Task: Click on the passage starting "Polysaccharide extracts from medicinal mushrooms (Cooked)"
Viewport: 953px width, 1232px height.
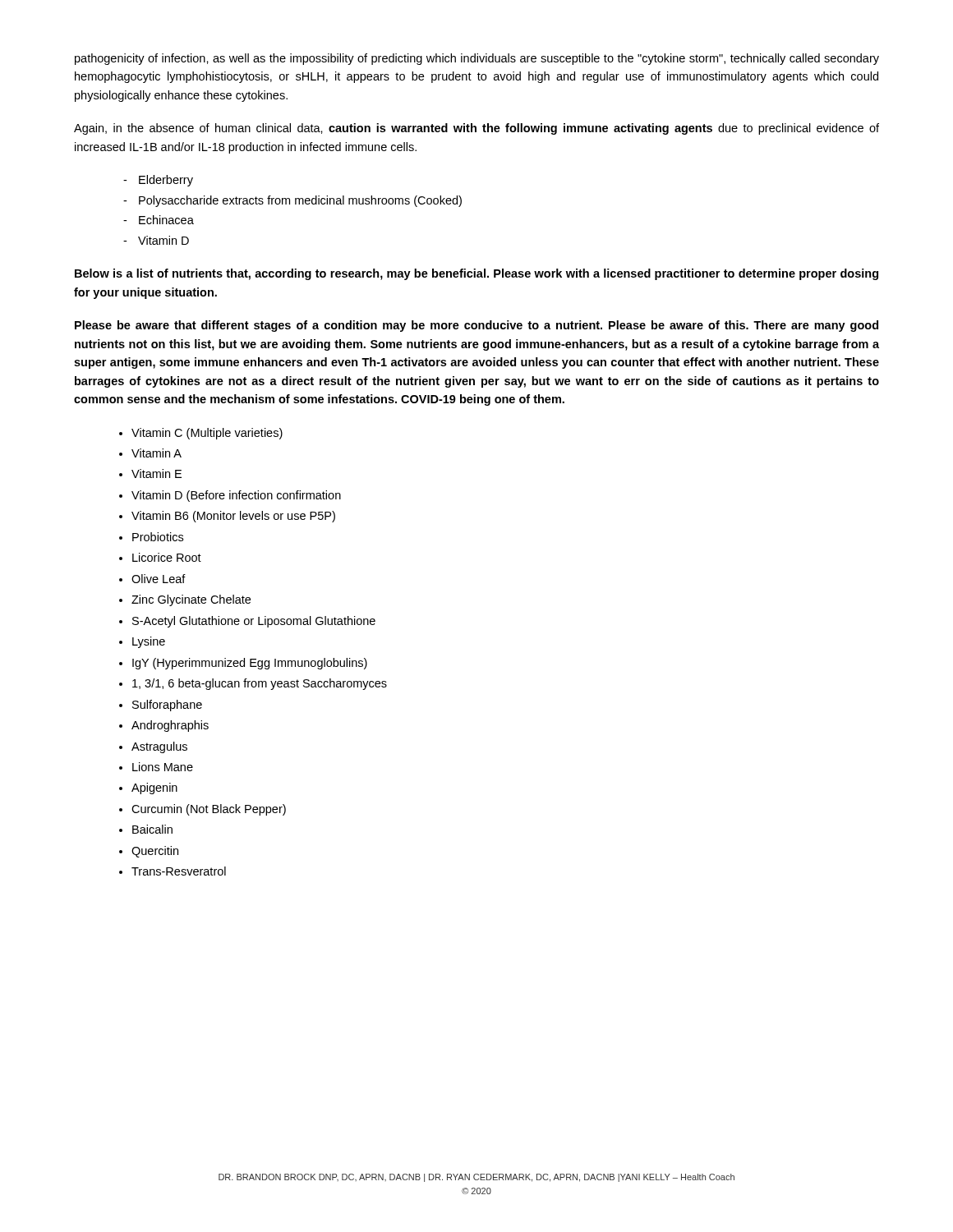Action: [x=300, y=200]
